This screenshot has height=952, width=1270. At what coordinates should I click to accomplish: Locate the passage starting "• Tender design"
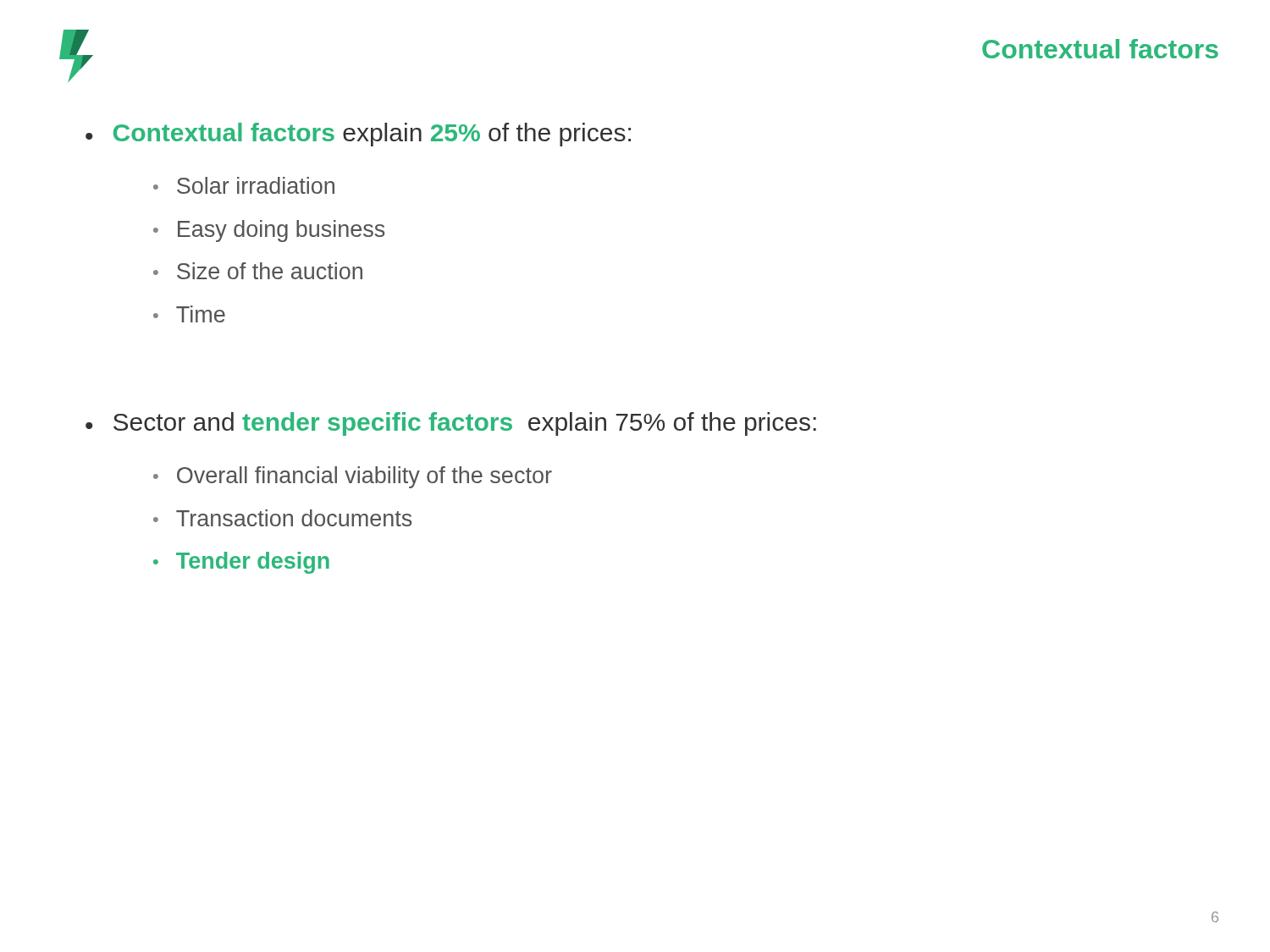click(x=241, y=561)
